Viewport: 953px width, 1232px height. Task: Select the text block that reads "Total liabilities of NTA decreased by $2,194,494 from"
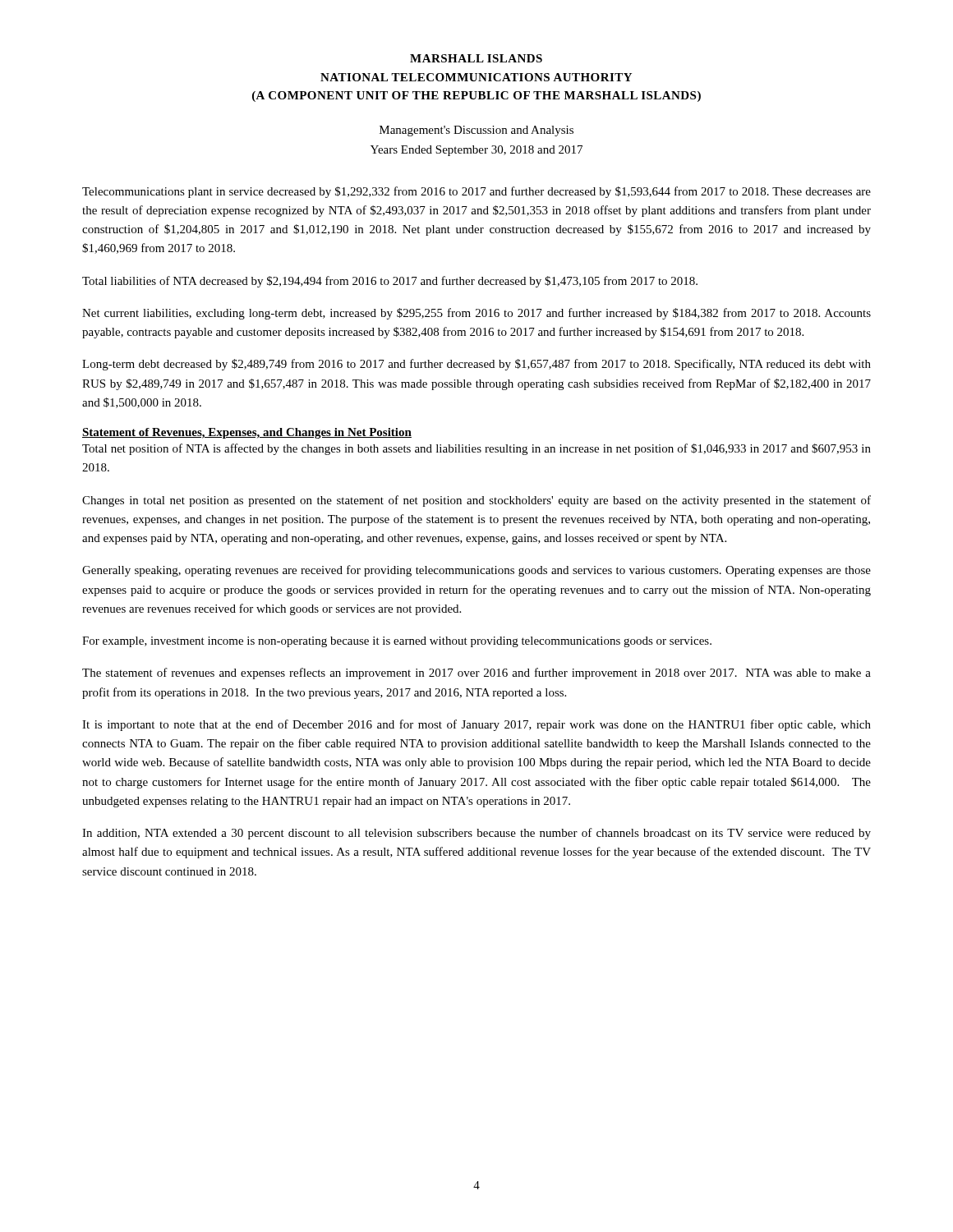coord(390,280)
